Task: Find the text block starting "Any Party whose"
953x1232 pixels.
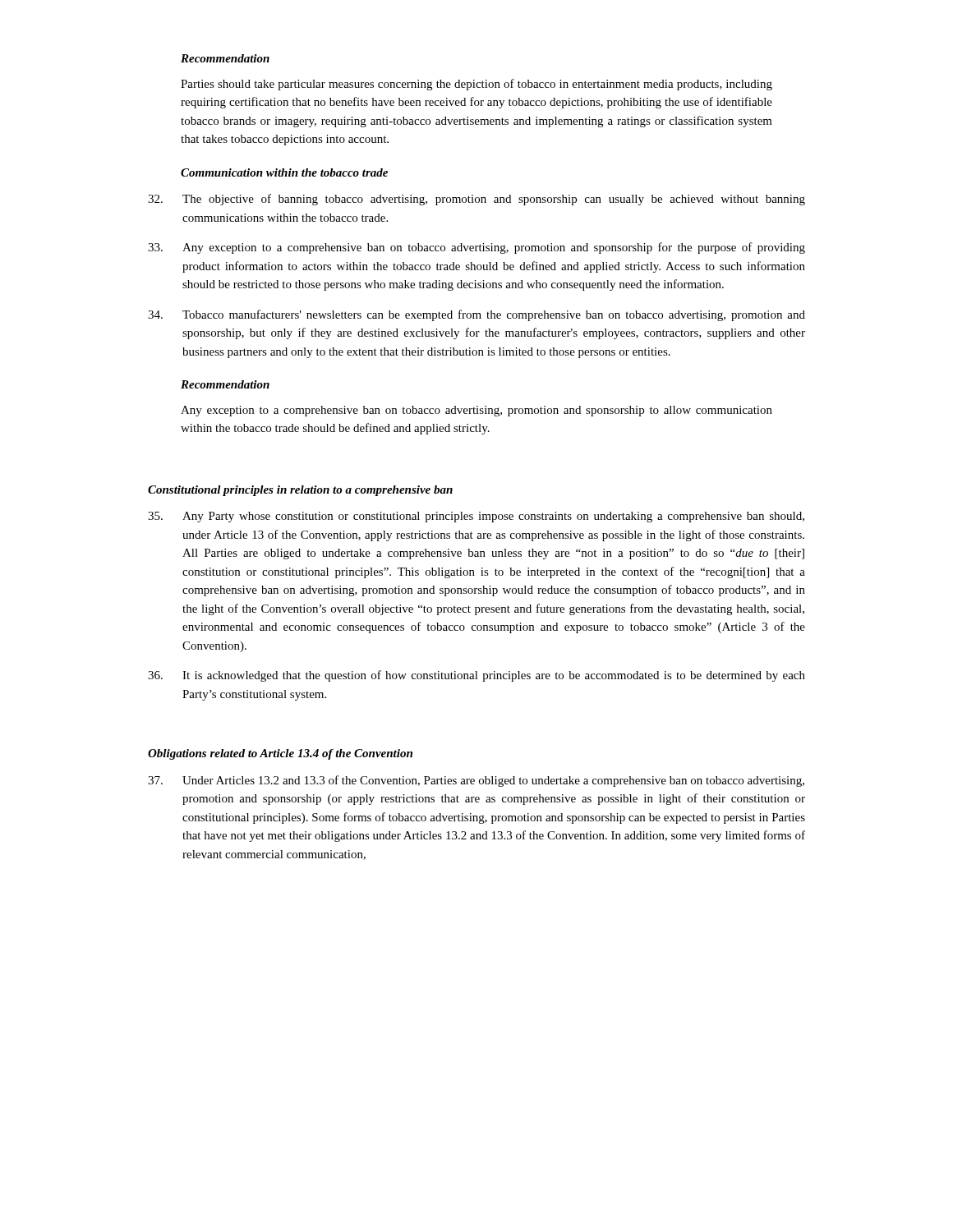Action: click(x=476, y=581)
